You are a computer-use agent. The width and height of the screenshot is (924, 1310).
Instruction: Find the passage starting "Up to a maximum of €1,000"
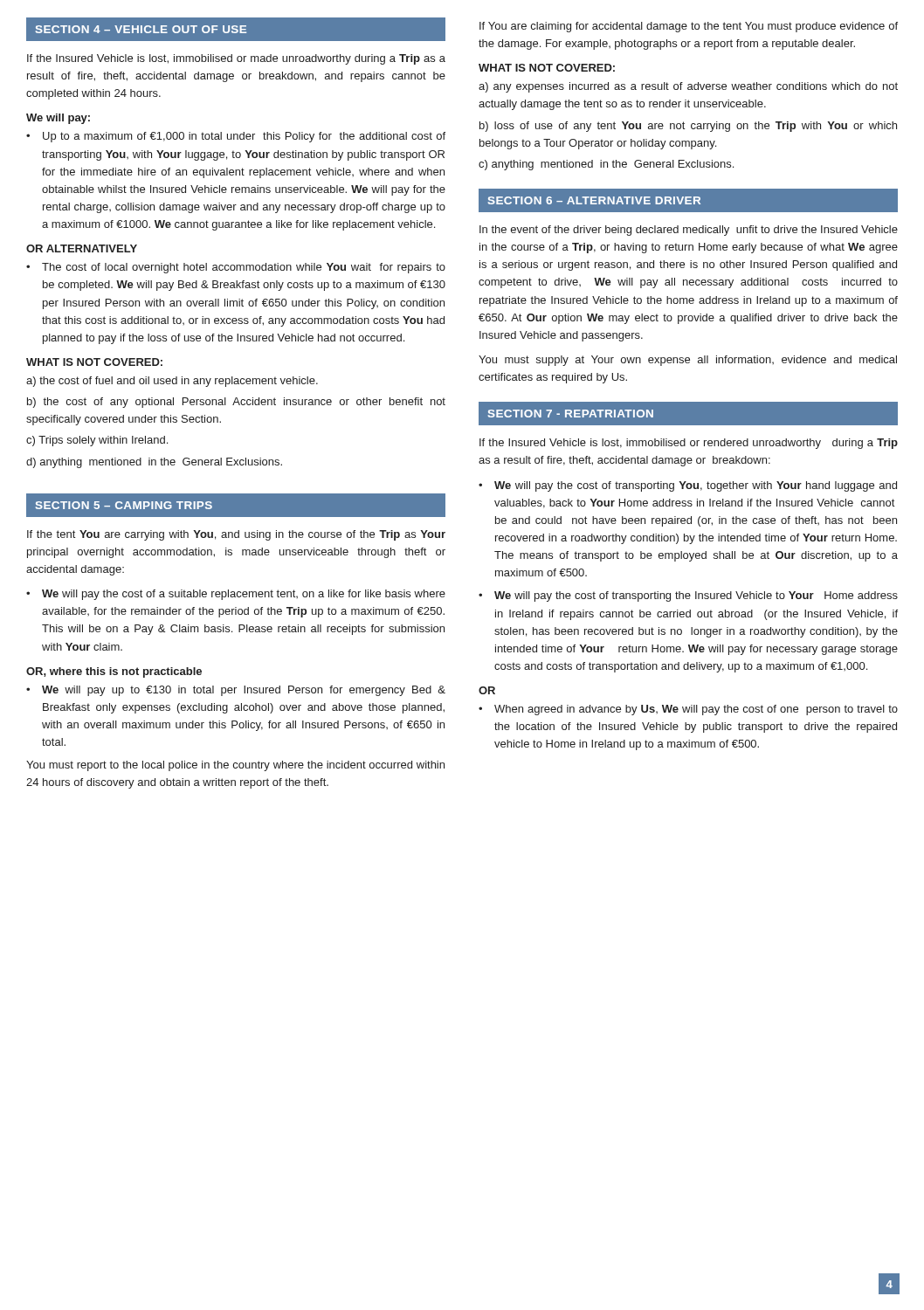pyautogui.click(x=244, y=180)
